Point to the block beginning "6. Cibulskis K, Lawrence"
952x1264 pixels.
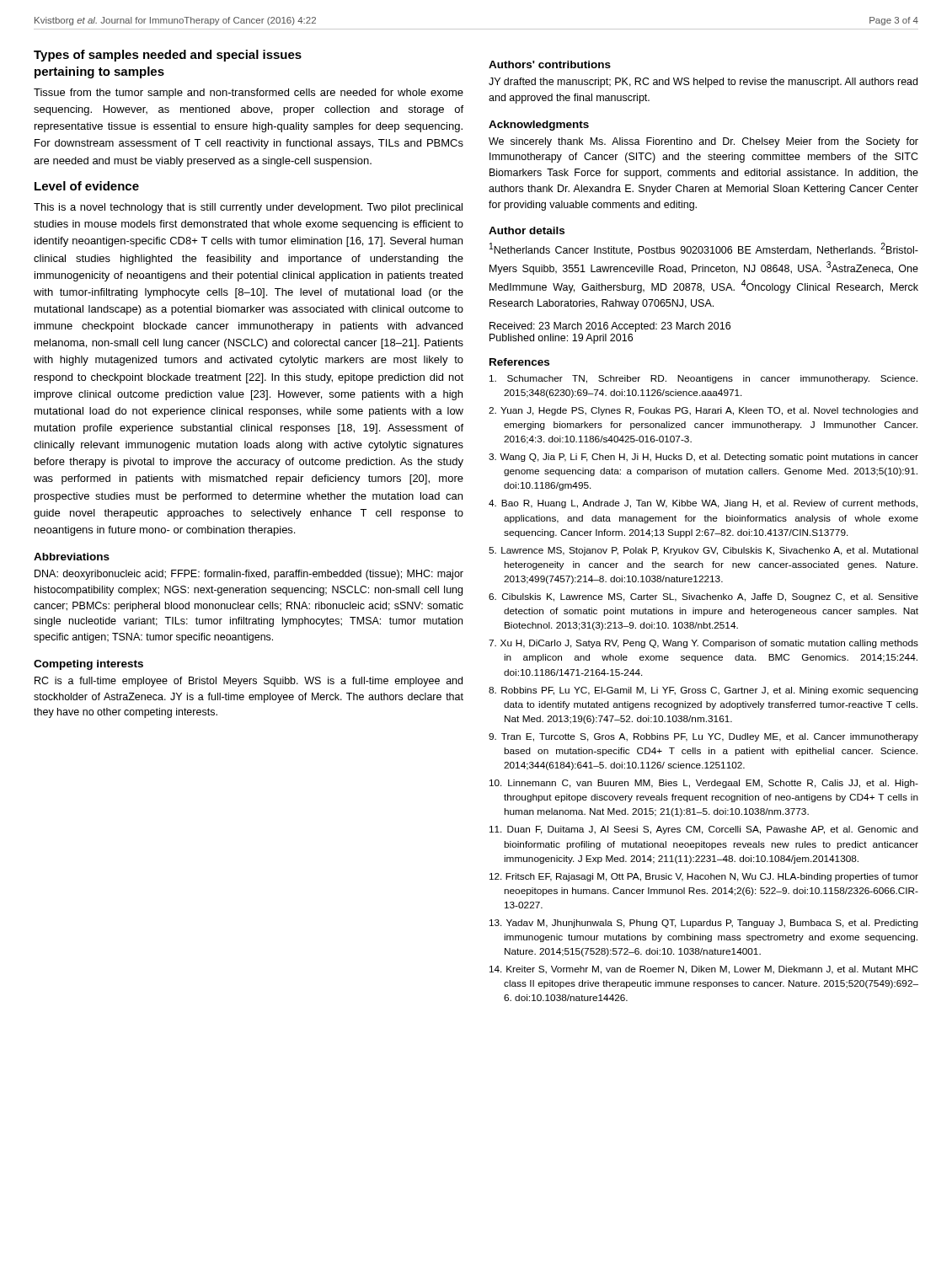pyautogui.click(x=703, y=611)
